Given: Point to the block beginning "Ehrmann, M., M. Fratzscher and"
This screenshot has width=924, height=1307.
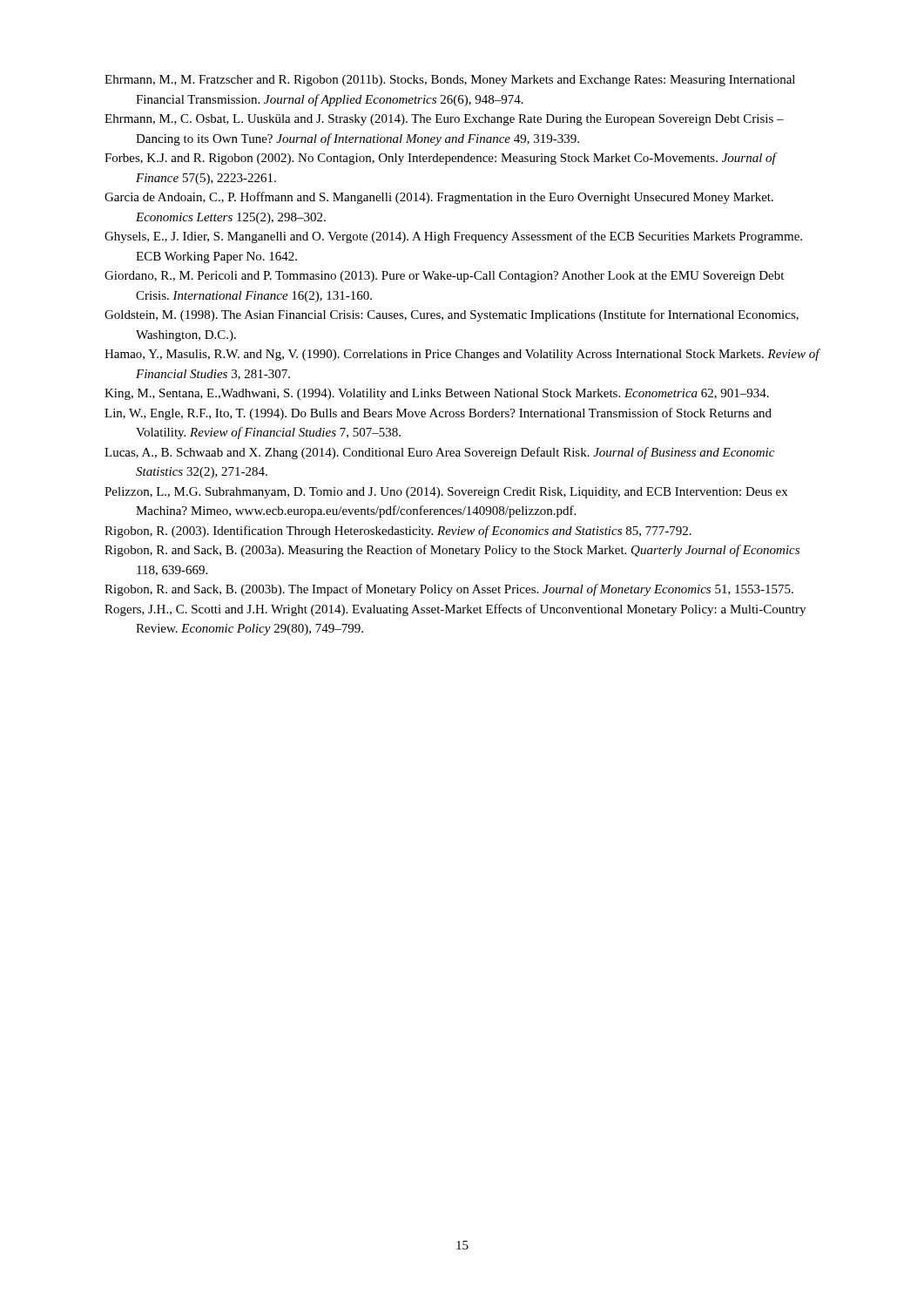Looking at the screenshot, I should click(450, 89).
